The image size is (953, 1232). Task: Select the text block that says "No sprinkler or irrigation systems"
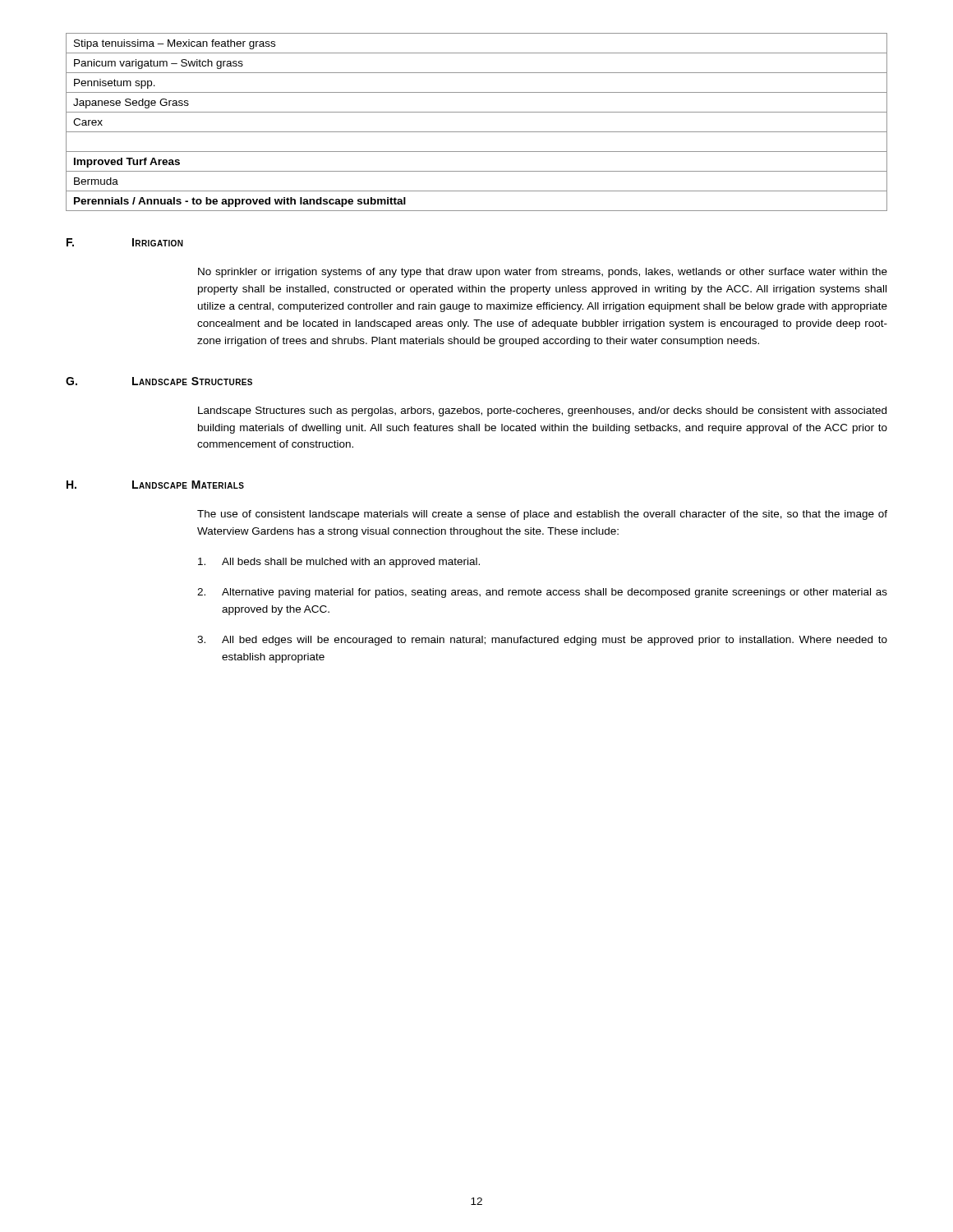(542, 306)
